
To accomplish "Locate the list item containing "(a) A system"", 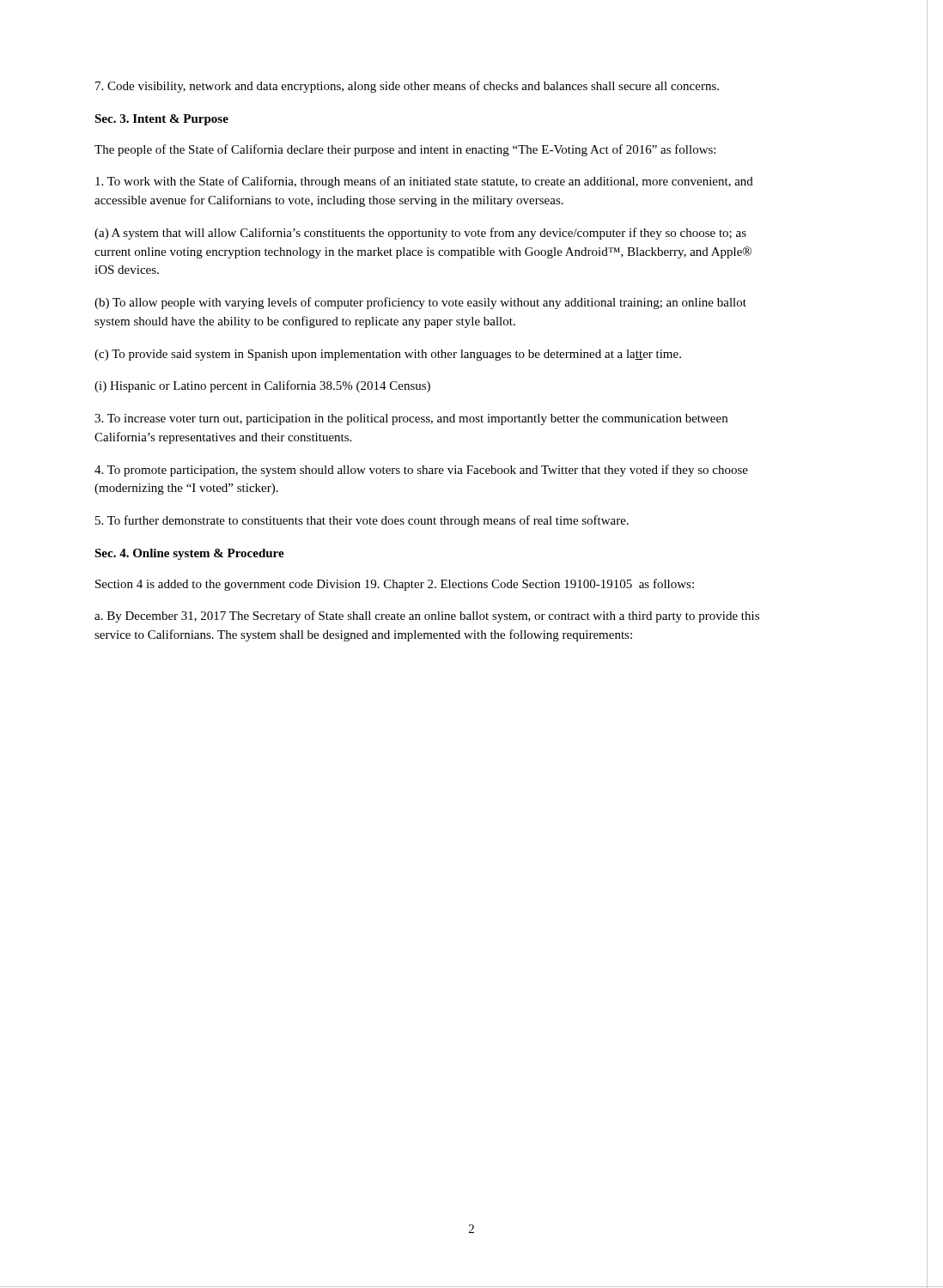I will click(423, 251).
